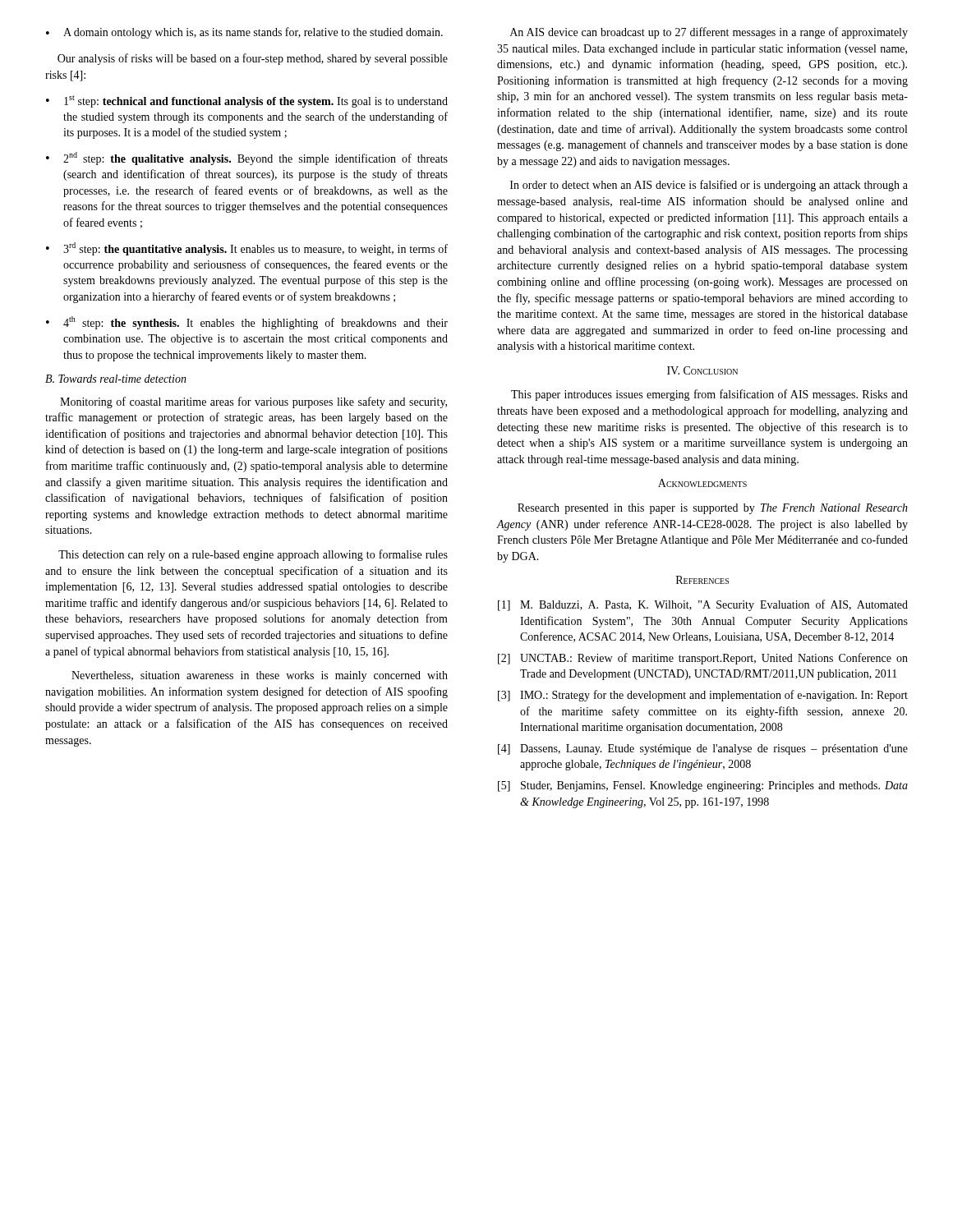Select the list item that says "• 3rd step: the"

(246, 272)
